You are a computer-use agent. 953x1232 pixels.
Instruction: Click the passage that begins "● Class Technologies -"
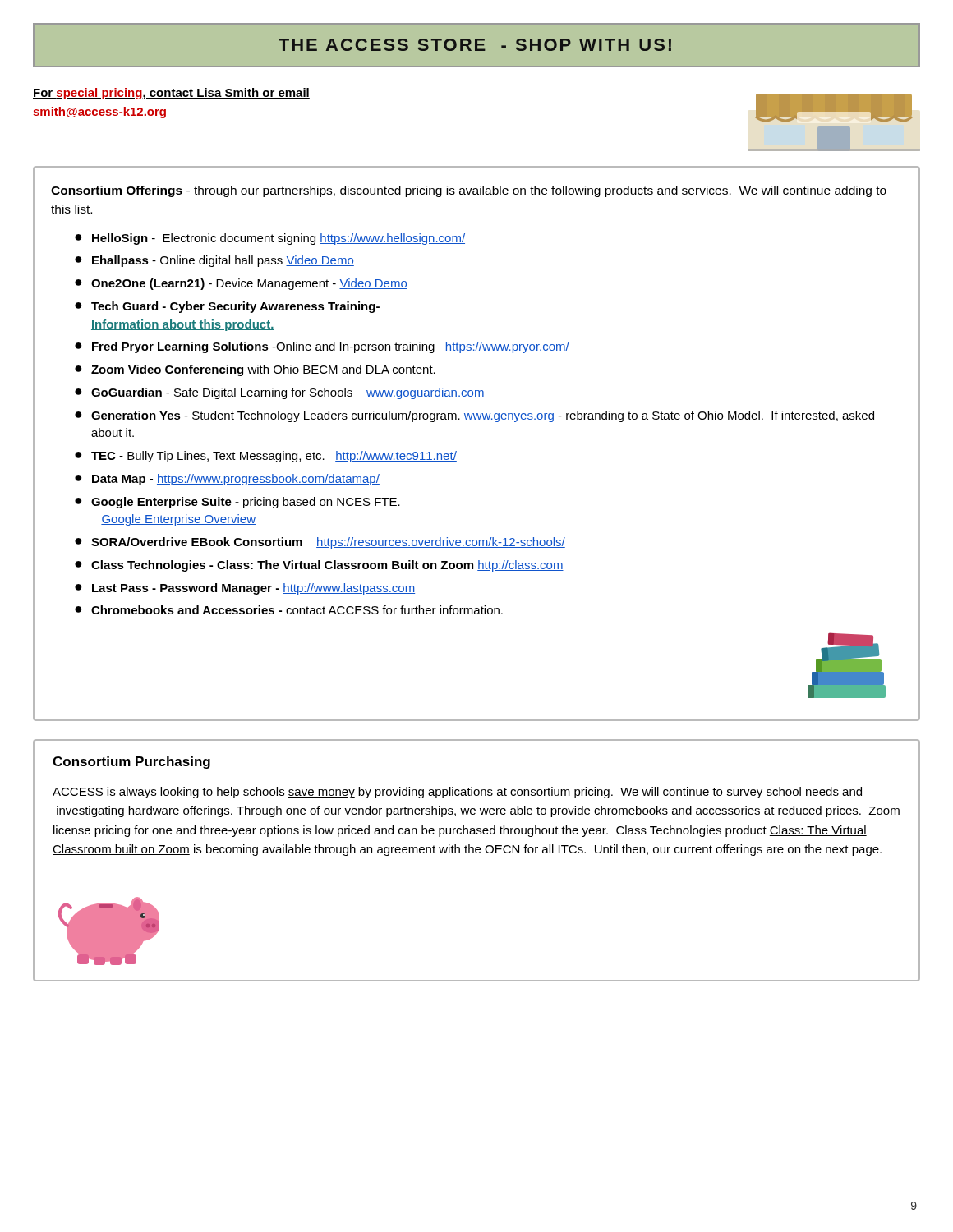319,565
